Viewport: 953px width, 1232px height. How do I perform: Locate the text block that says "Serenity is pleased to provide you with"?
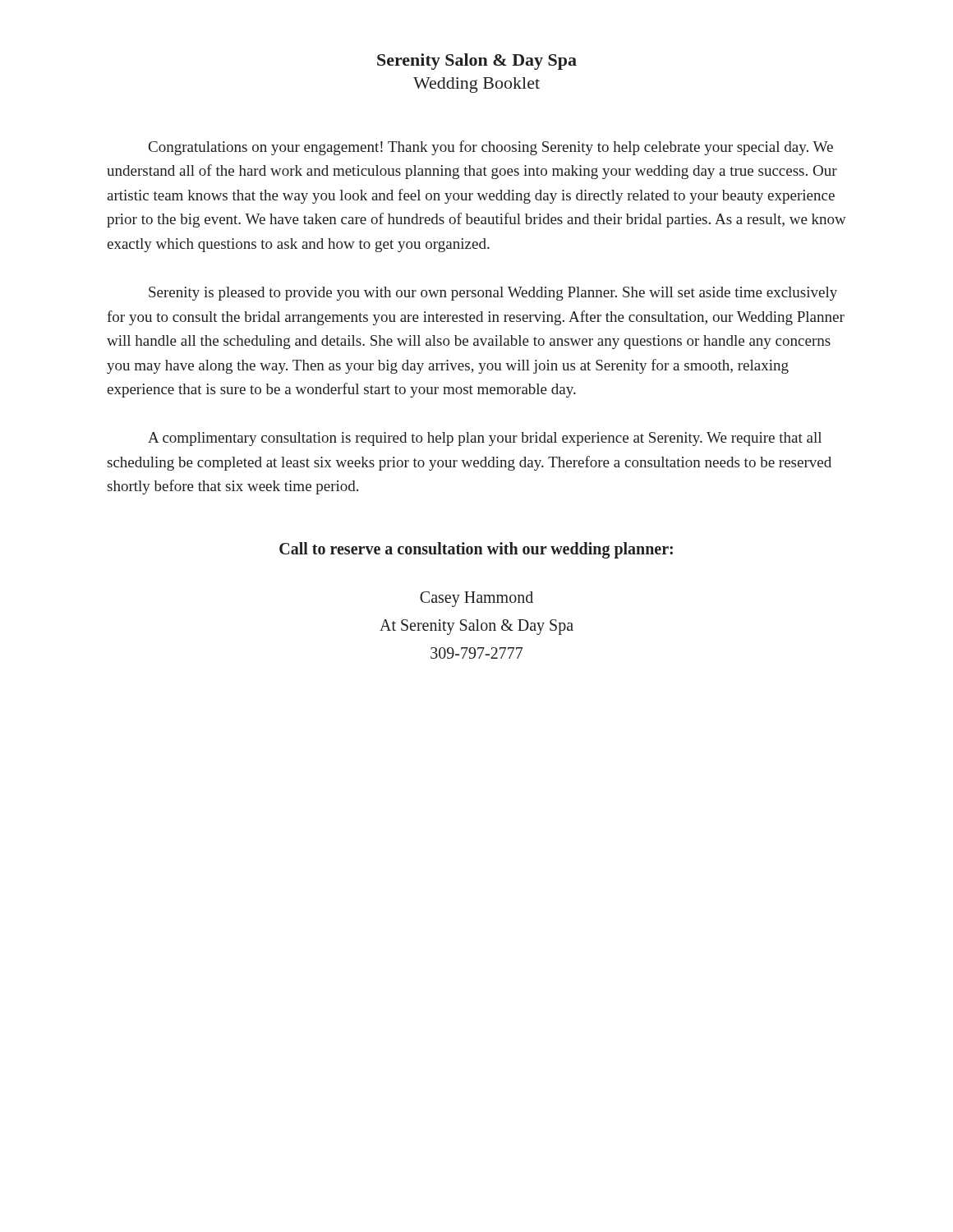tap(476, 339)
